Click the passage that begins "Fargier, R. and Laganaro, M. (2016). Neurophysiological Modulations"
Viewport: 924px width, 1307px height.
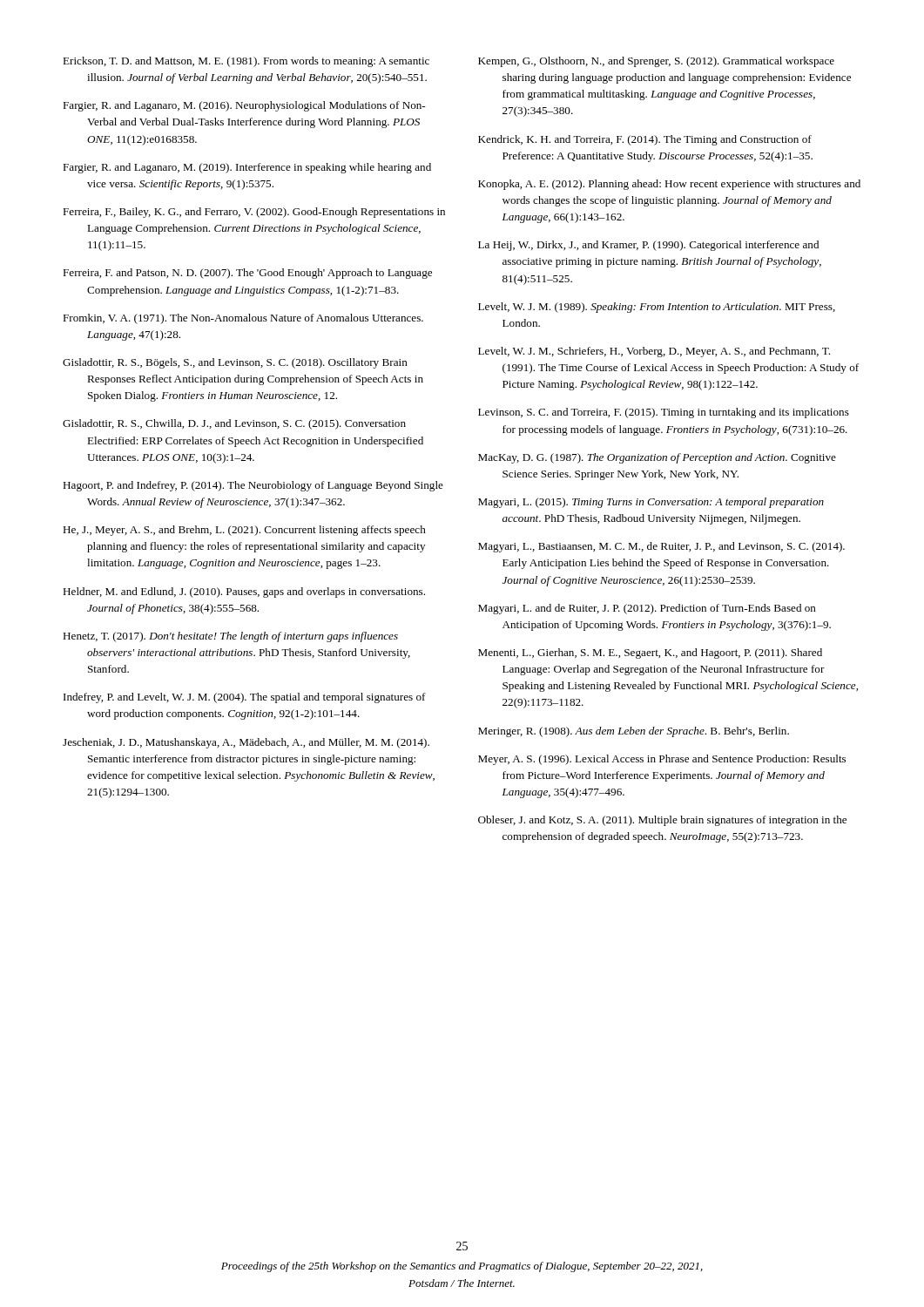[244, 122]
